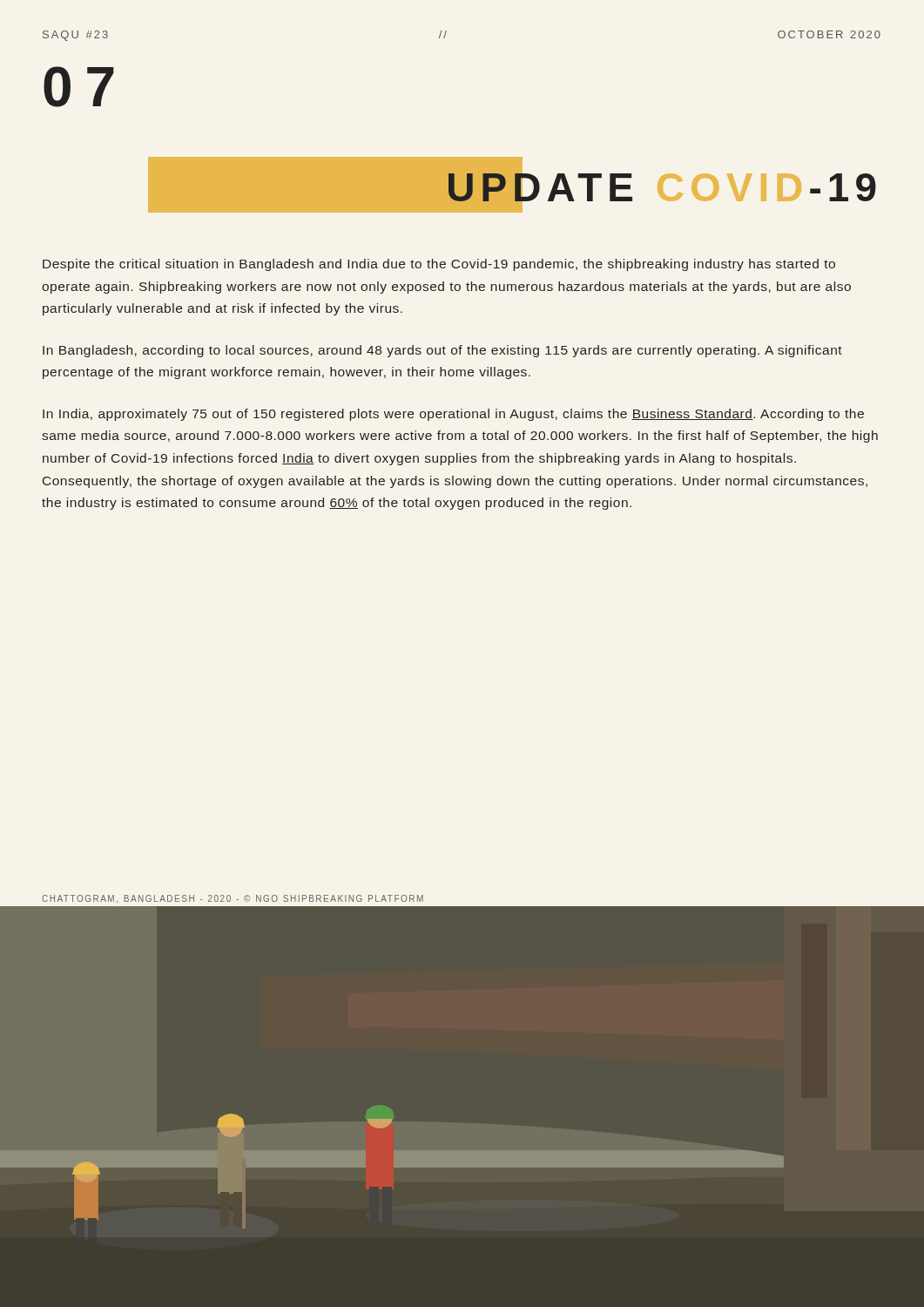This screenshot has height=1307, width=924.
Task: Click on the photo
Action: pos(462,1107)
